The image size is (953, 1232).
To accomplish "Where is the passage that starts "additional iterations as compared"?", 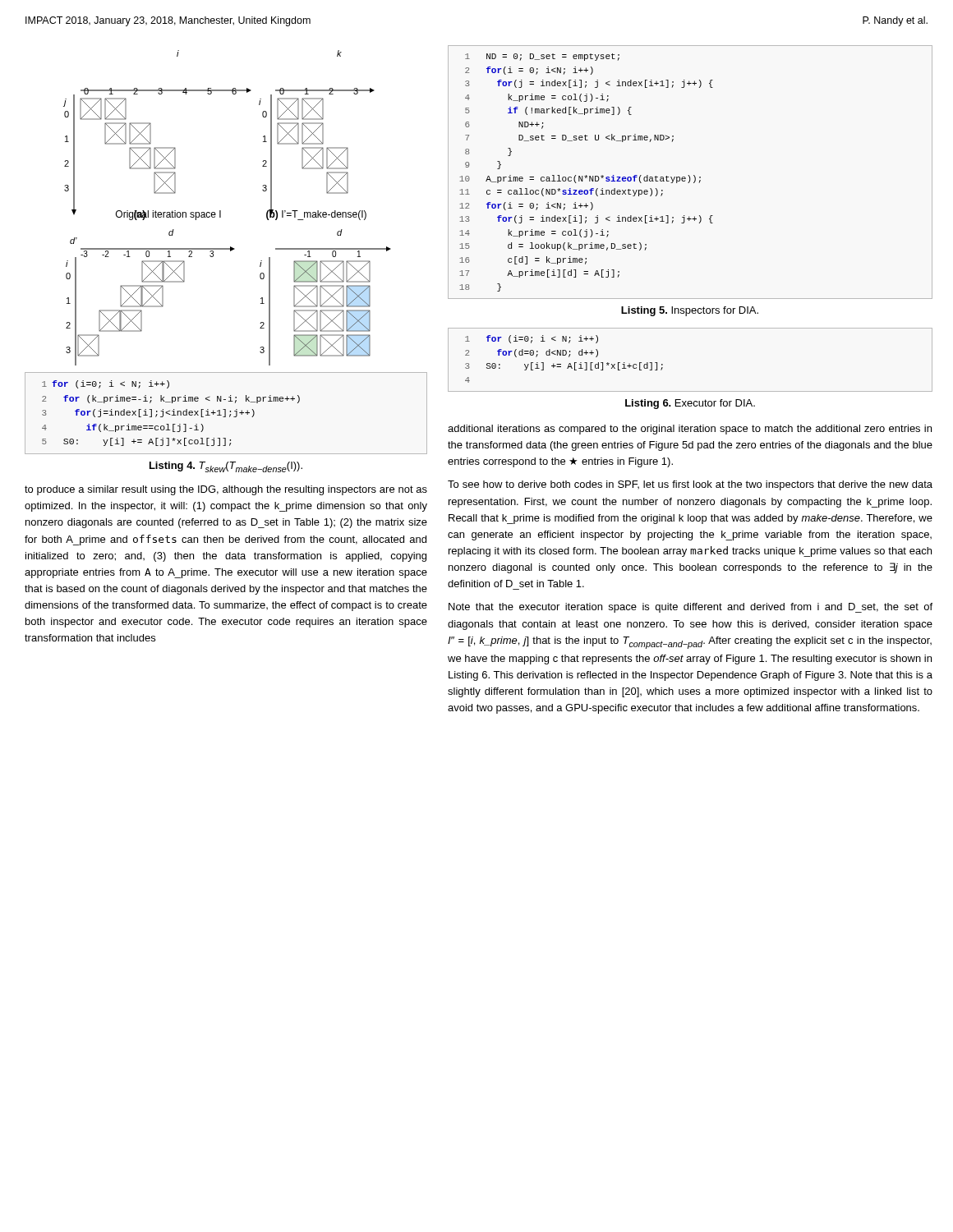I will point(690,445).
